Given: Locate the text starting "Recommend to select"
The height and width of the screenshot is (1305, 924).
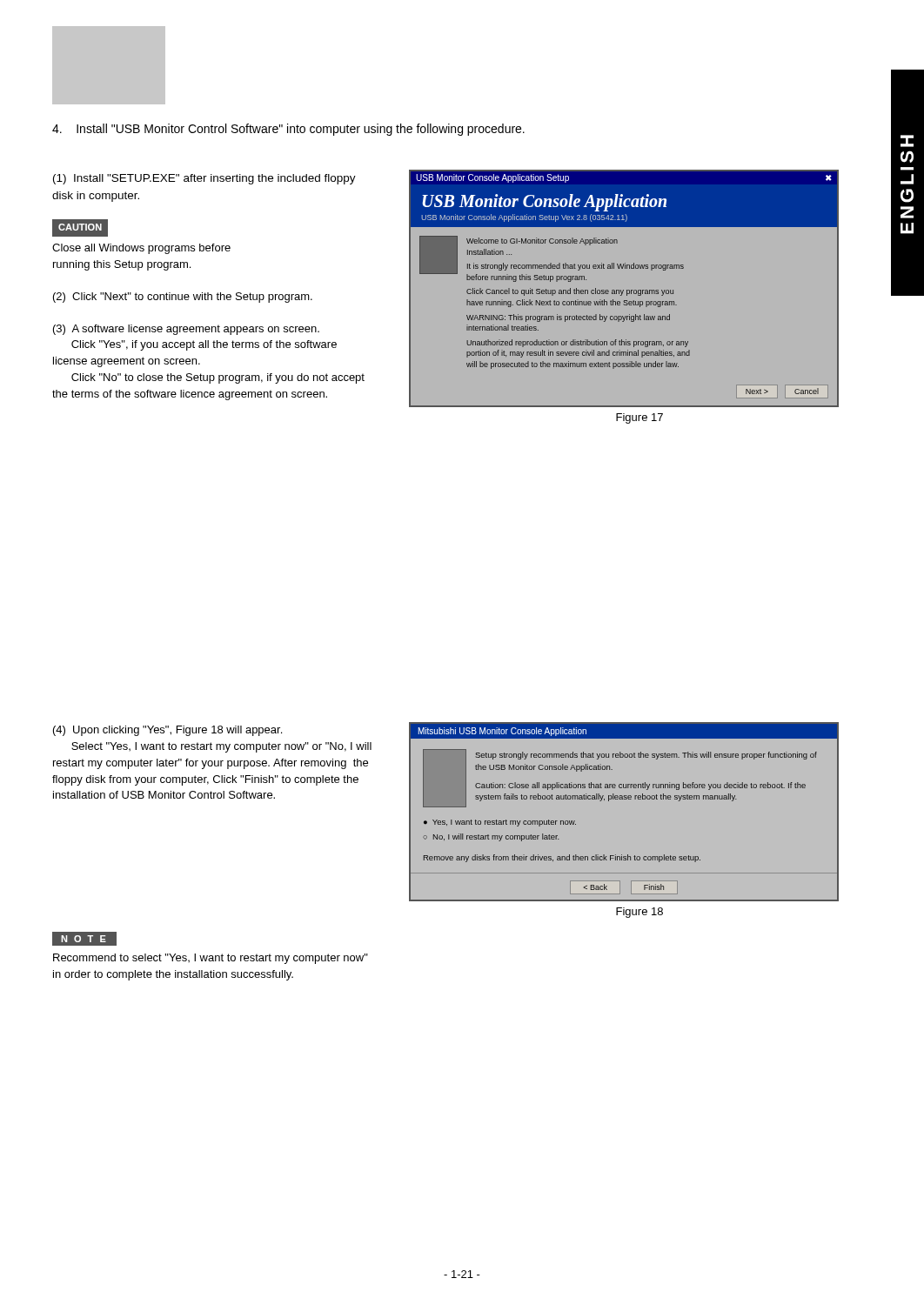Looking at the screenshot, I should [210, 966].
